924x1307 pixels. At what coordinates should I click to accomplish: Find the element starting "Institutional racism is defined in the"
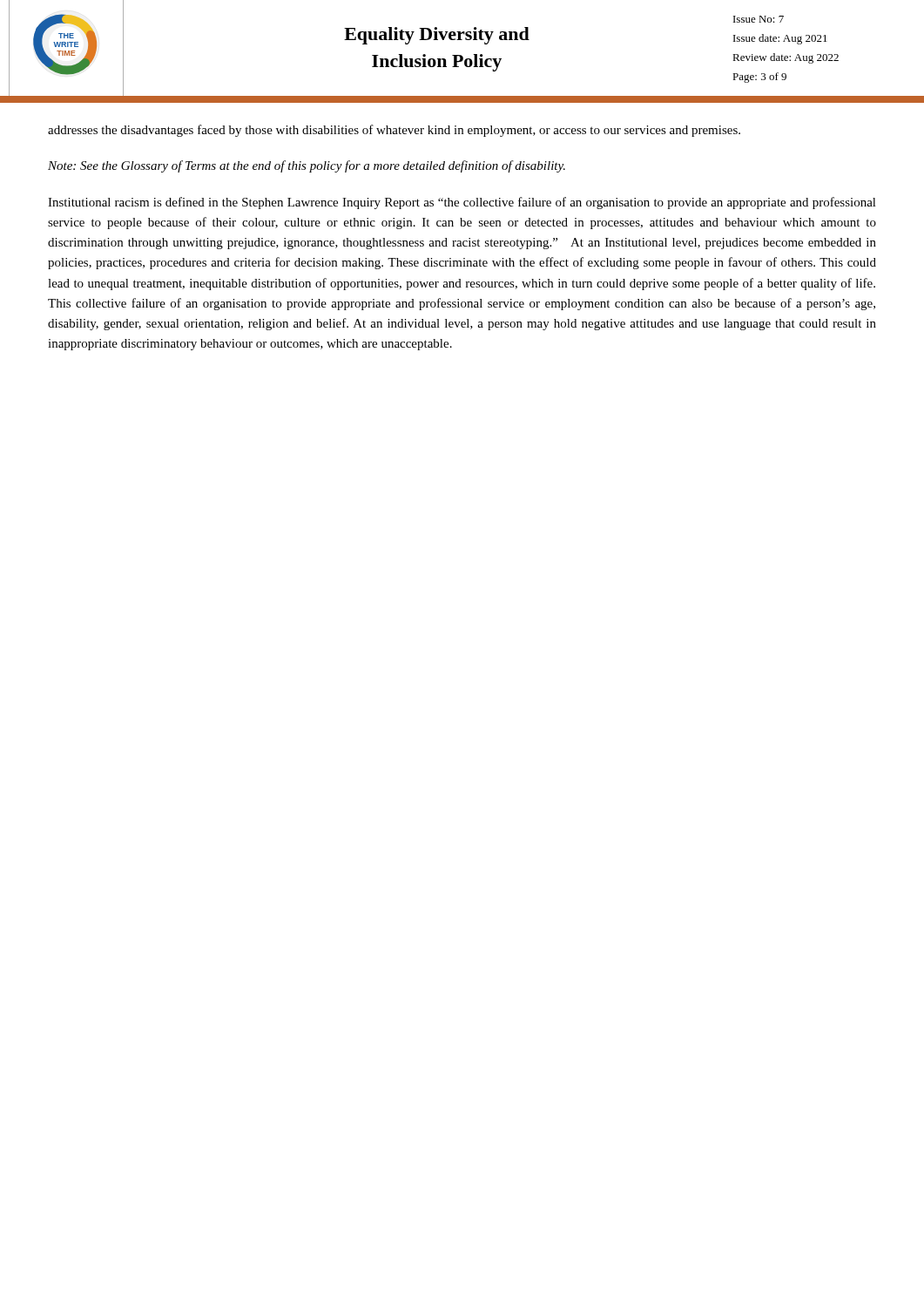click(462, 273)
